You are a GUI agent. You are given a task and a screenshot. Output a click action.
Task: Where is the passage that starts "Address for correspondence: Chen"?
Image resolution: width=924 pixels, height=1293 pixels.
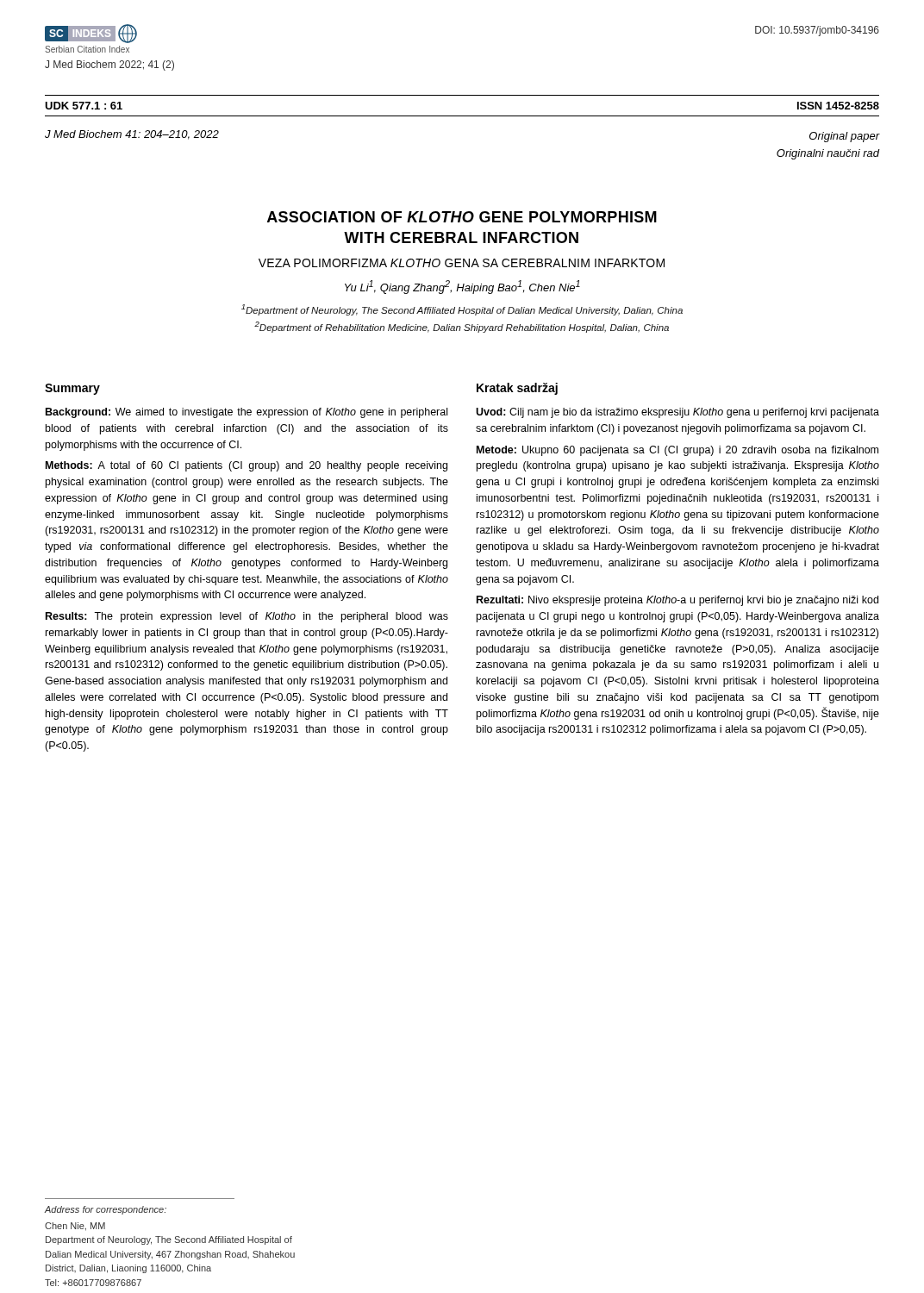click(x=170, y=1246)
